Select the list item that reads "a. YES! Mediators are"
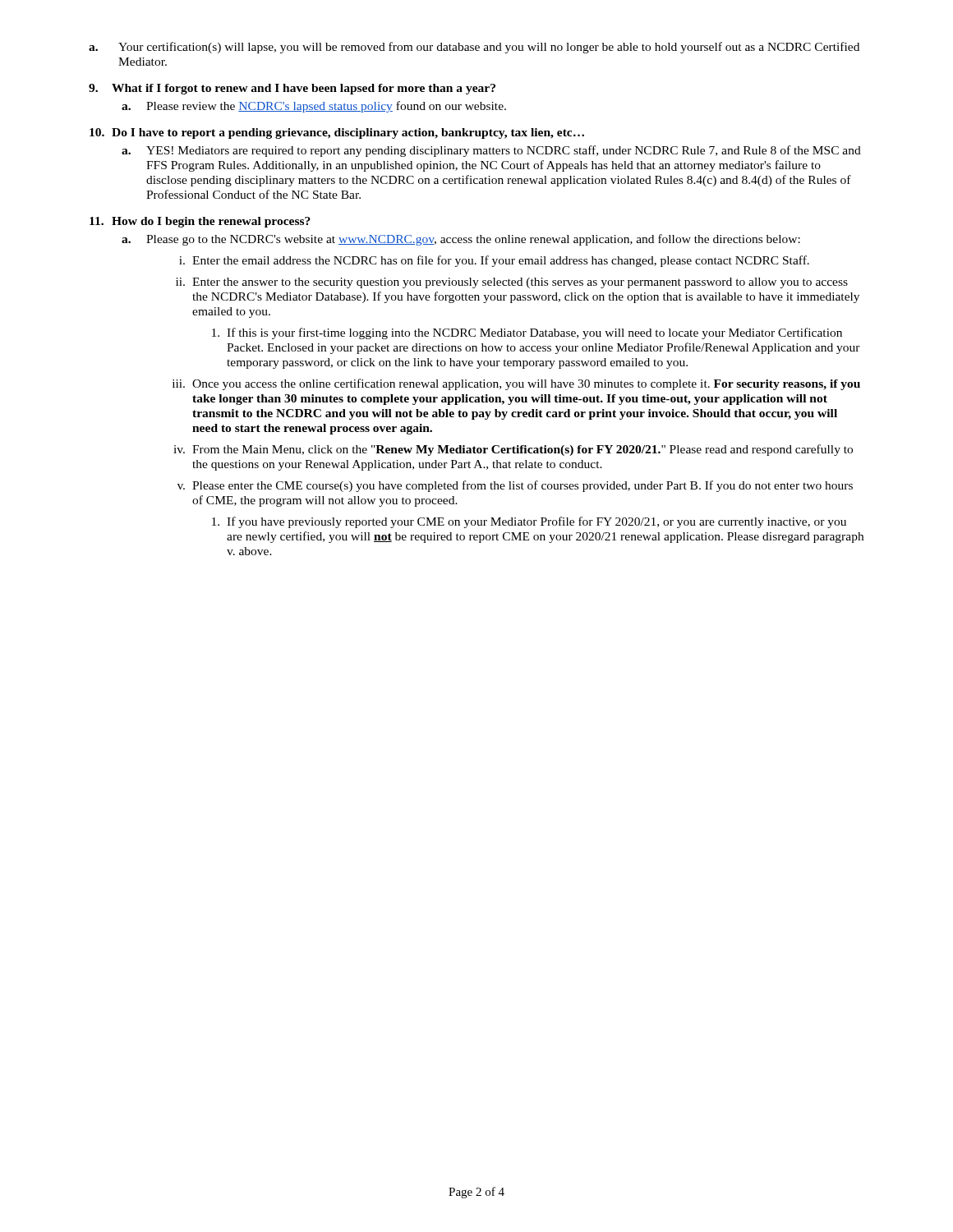The width and height of the screenshot is (953, 1232). coord(493,172)
